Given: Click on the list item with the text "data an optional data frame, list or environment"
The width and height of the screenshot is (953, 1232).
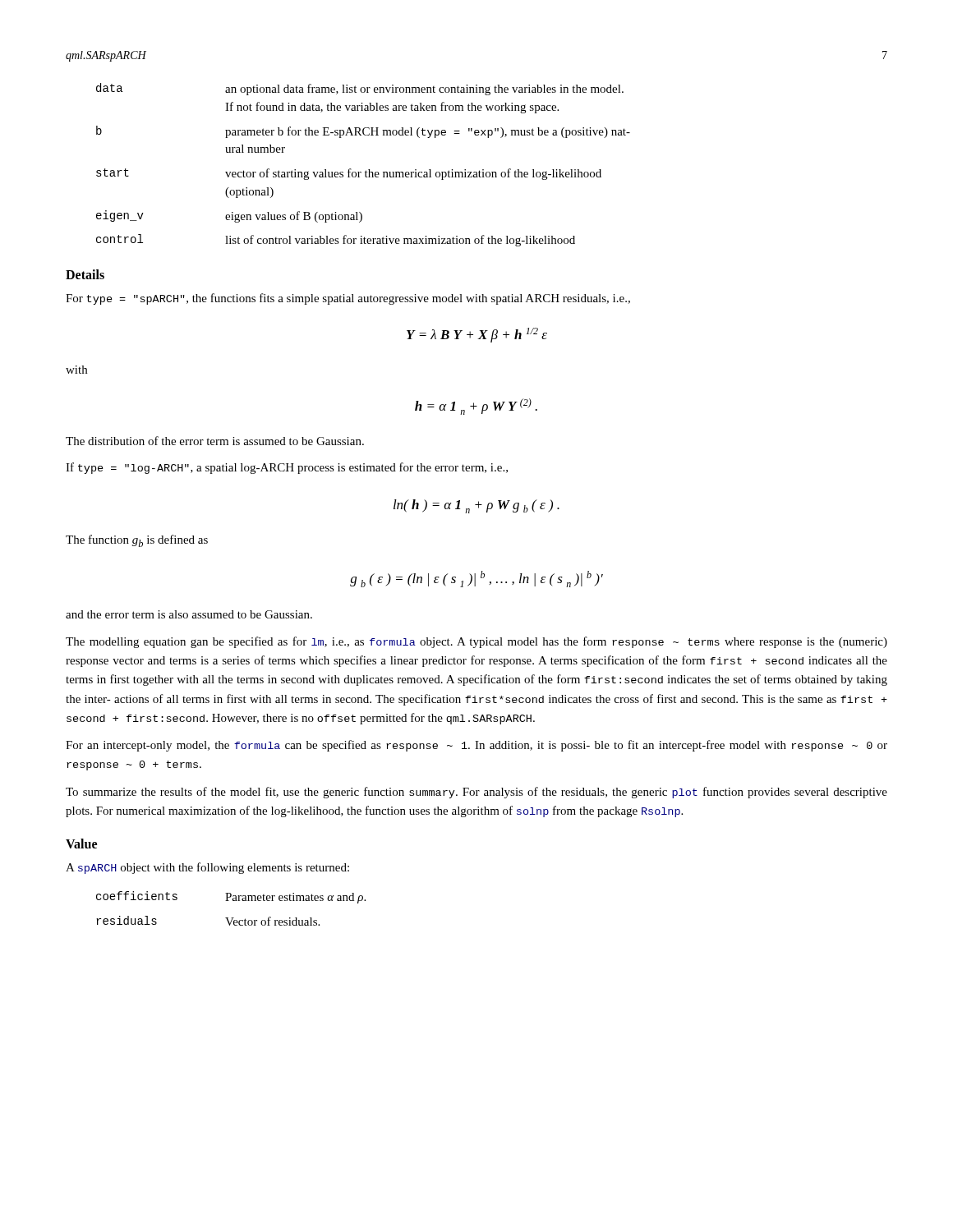Looking at the screenshot, I should tap(476, 98).
